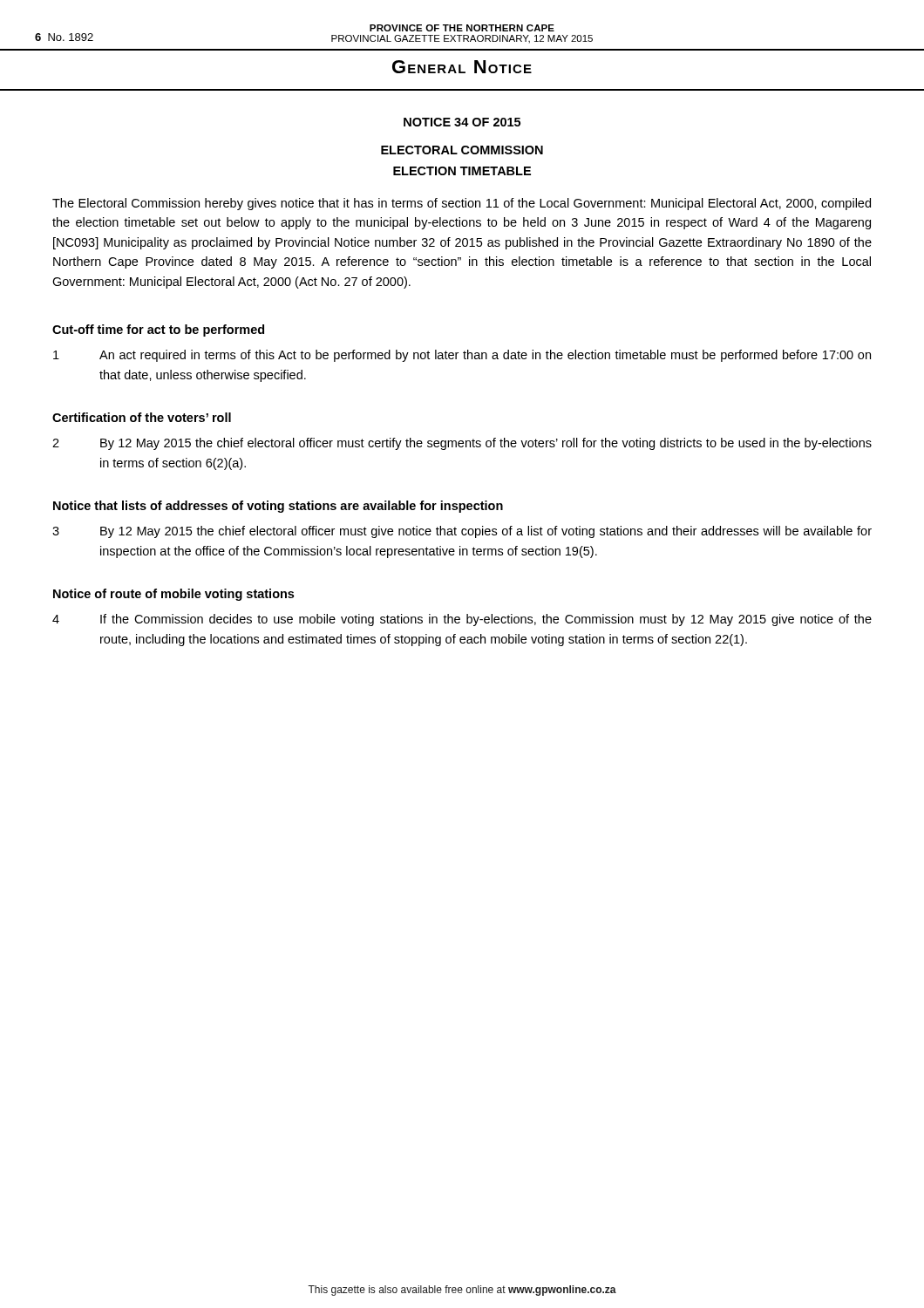Find the region starting "Certification of the voters’ roll"
The height and width of the screenshot is (1308, 924).
pos(142,418)
